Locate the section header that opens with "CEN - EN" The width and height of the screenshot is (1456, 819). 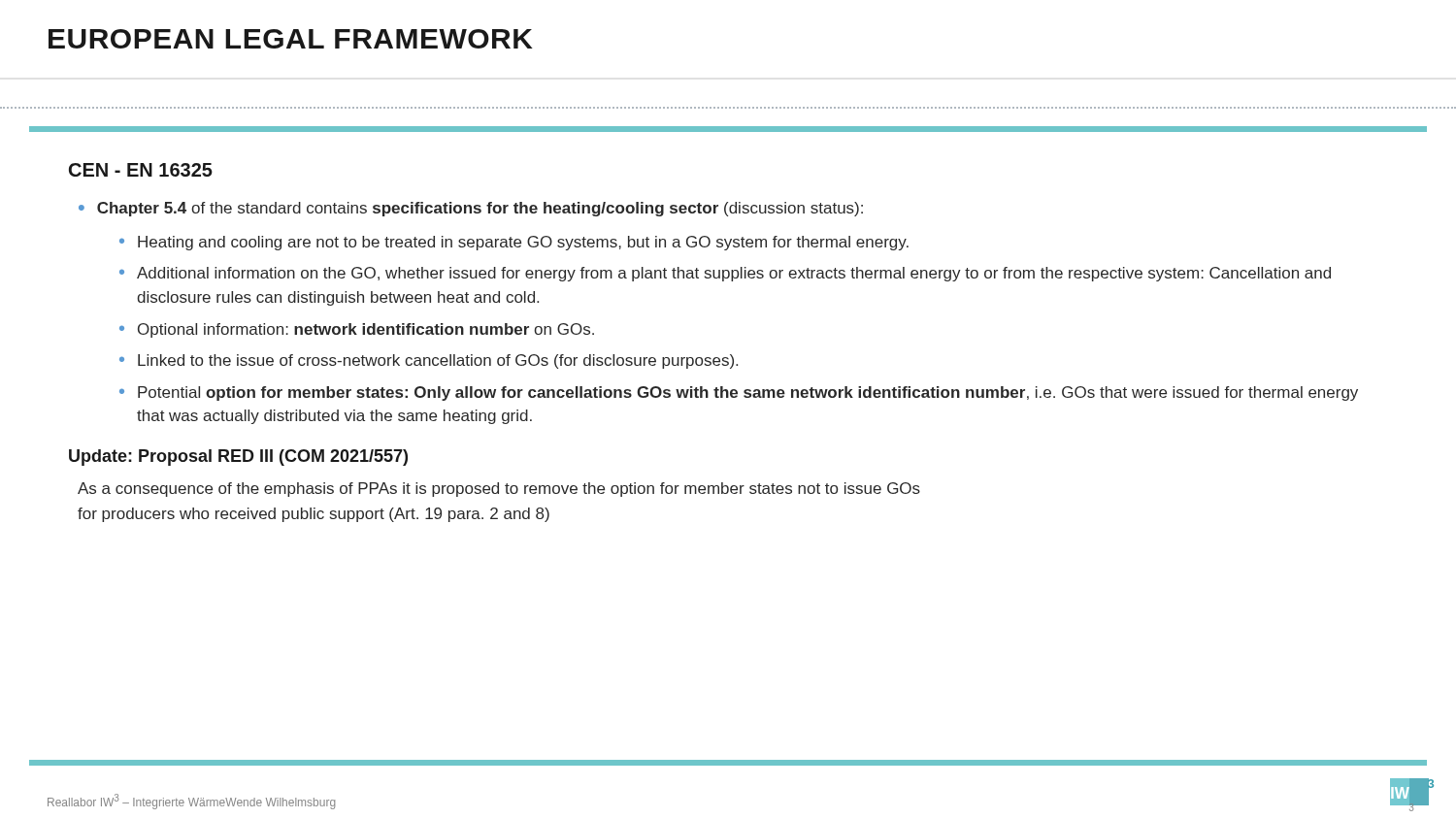coord(140,170)
